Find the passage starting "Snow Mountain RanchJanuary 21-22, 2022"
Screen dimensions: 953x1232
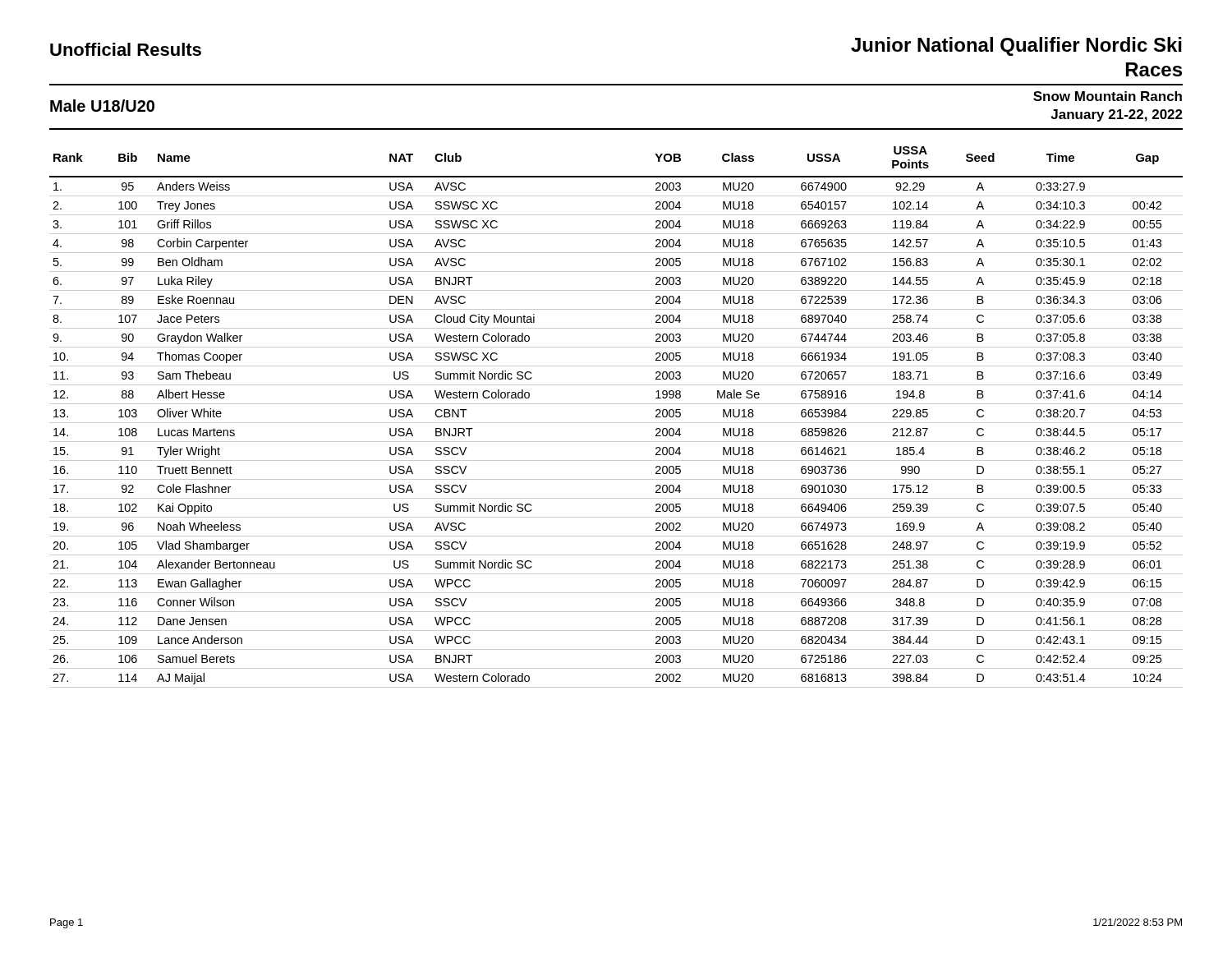tap(1108, 106)
